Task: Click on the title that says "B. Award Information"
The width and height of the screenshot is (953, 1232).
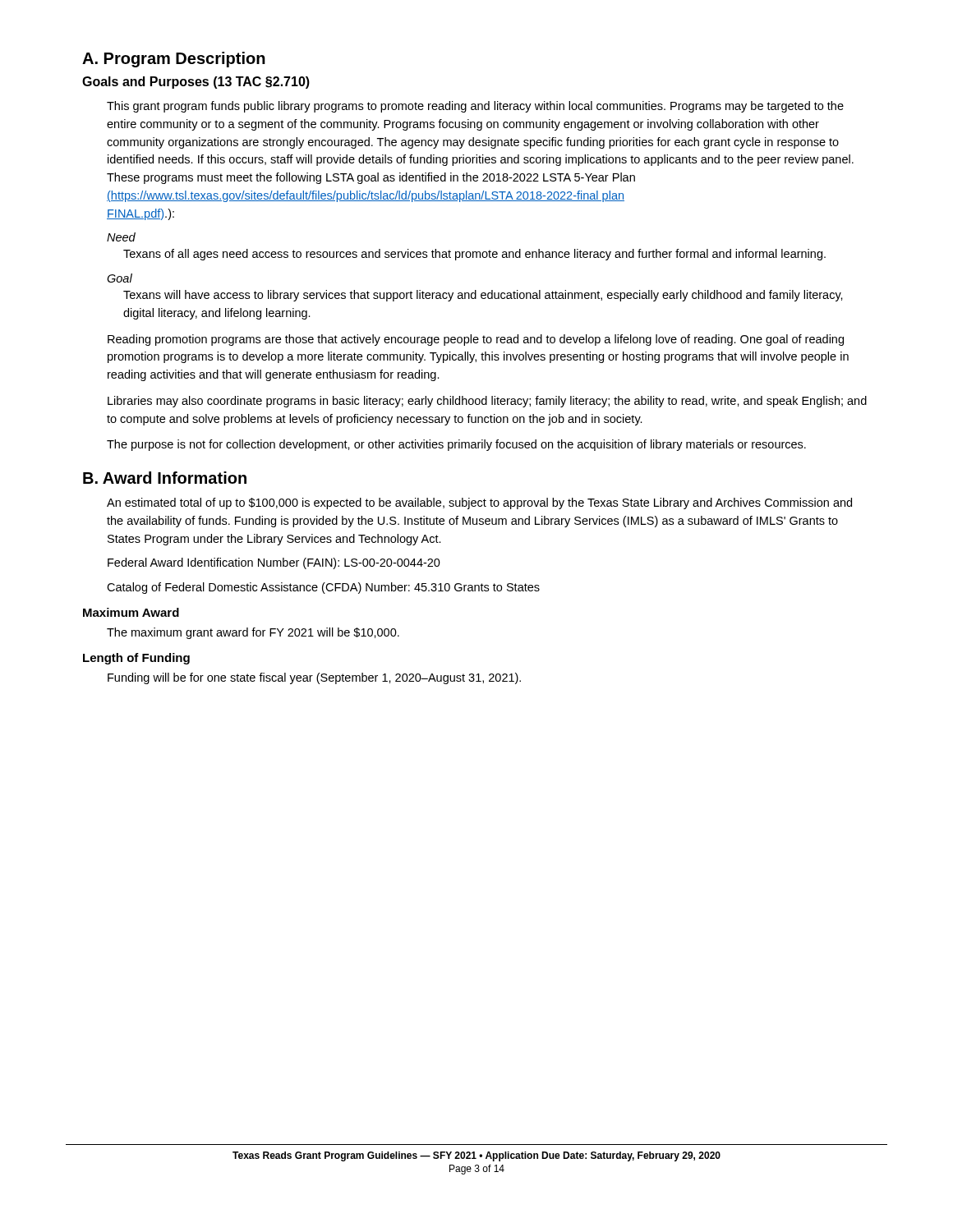Action: (x=165, y=478)
